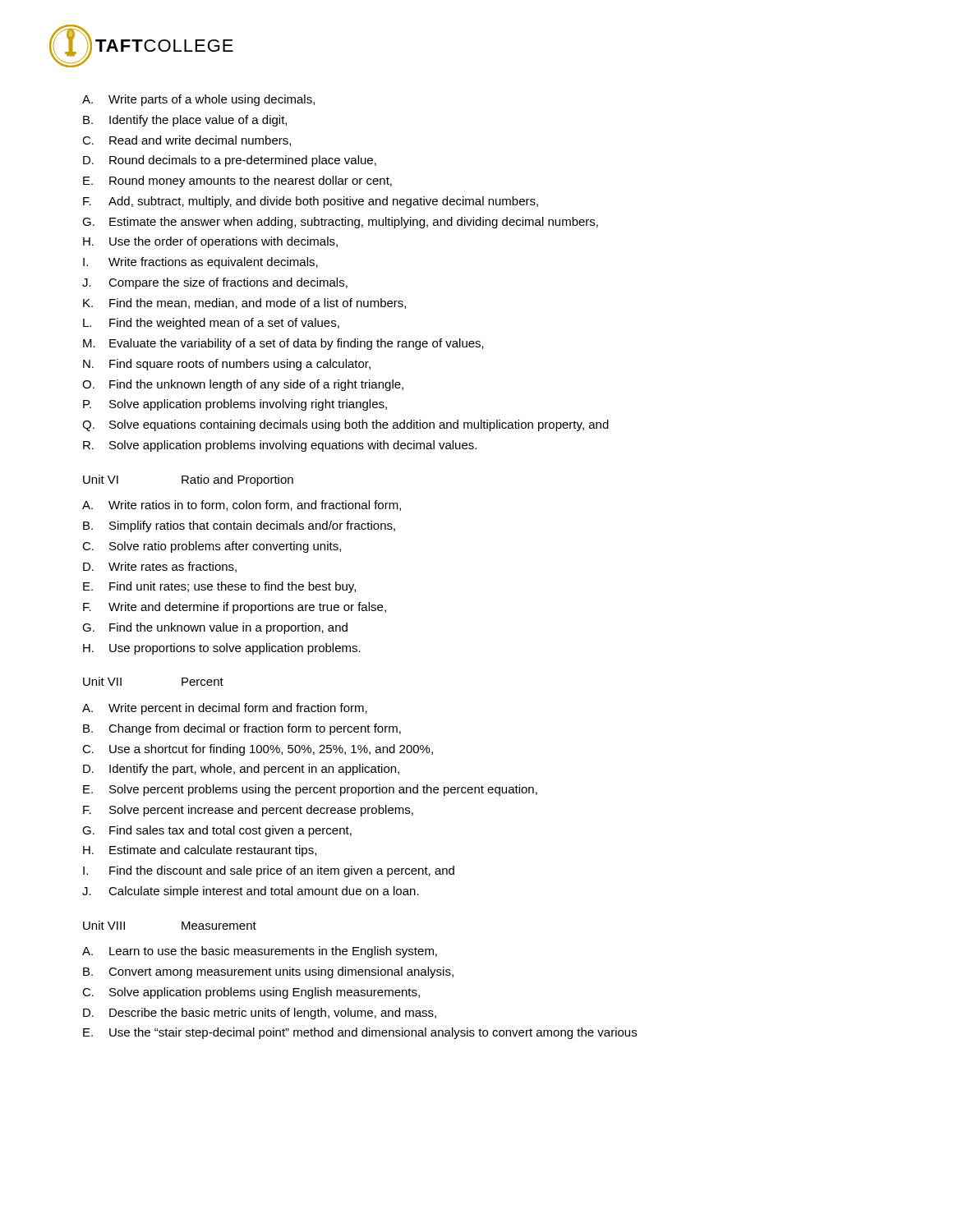Locate the list item with the text "C. Solve ratio"
953x1232 pixels.
(x=212, y=547)
